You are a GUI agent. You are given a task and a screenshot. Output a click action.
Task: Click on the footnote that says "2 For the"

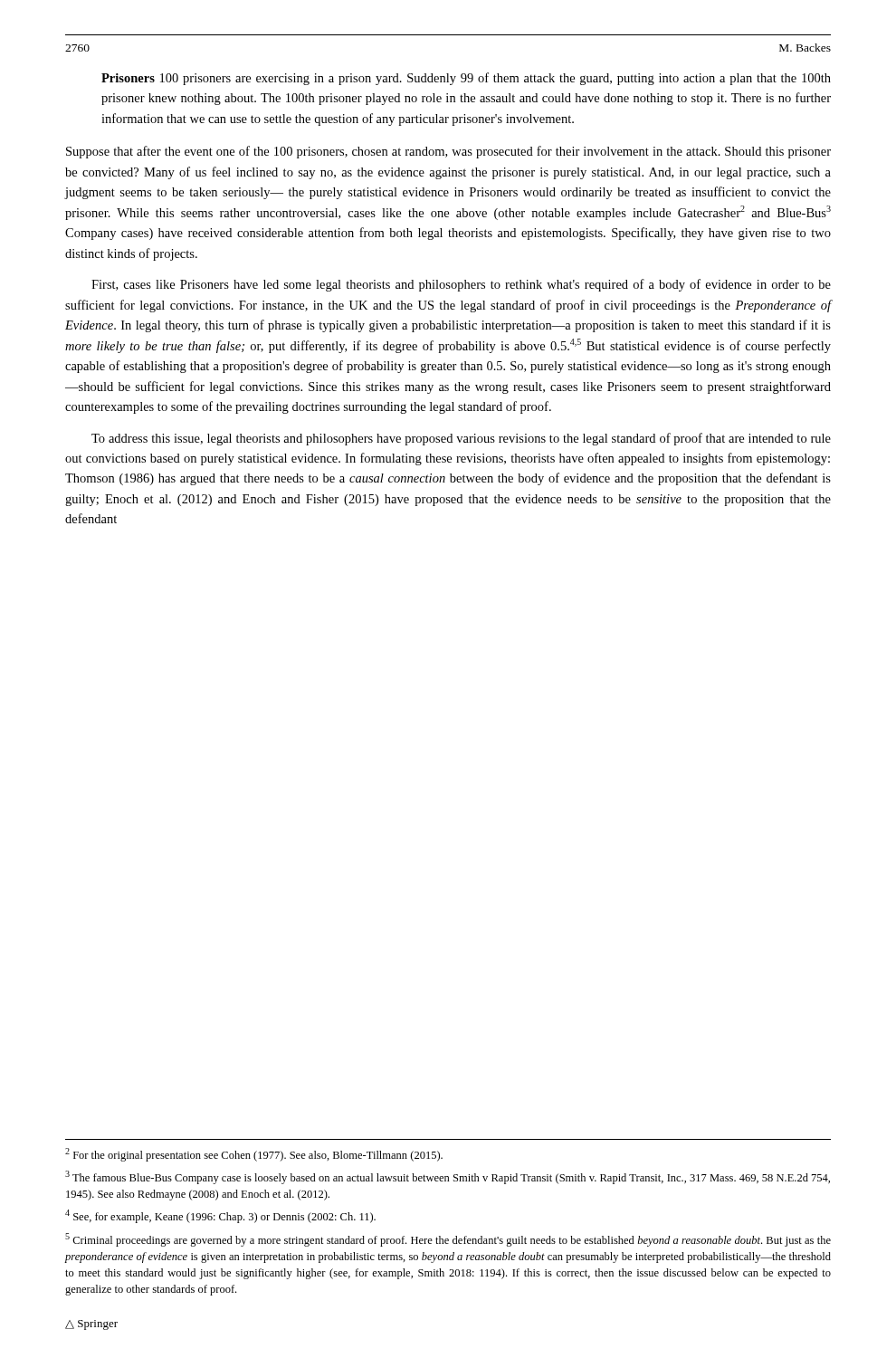[x=254, y=1154]
